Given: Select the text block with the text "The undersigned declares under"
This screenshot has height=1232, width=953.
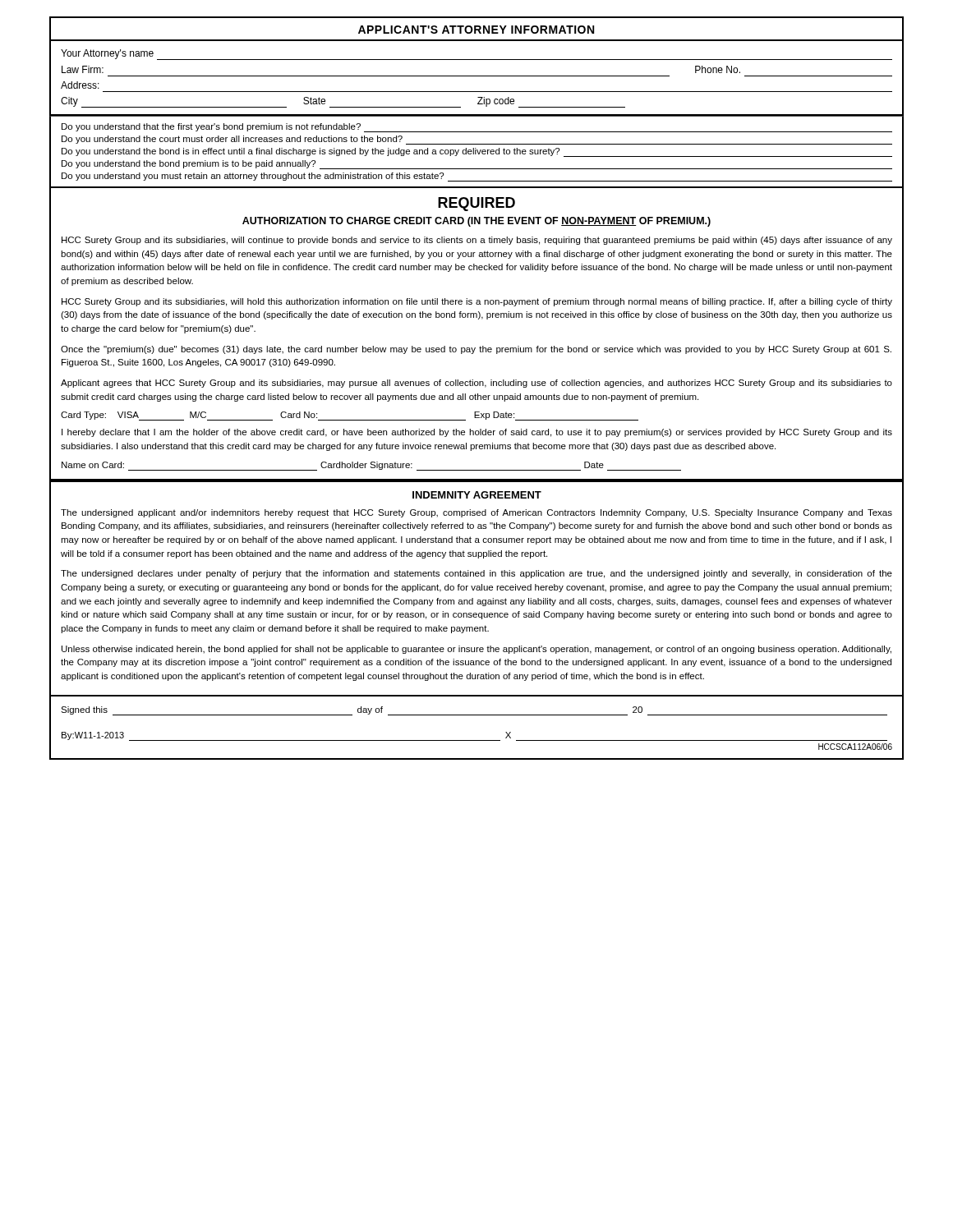Looking at the screenshot, I should (476, 601).
